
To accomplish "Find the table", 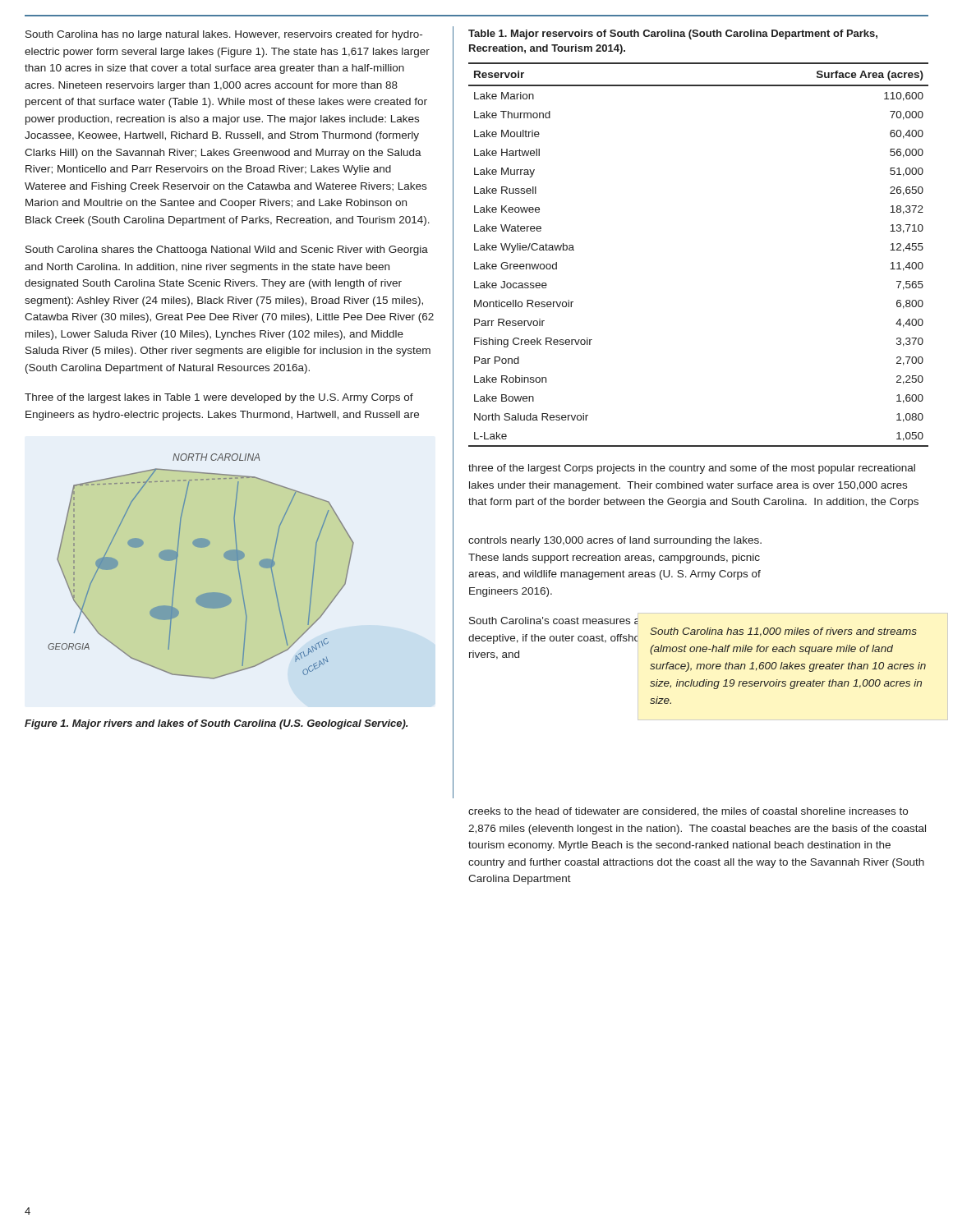I will (x=698, y=255).
